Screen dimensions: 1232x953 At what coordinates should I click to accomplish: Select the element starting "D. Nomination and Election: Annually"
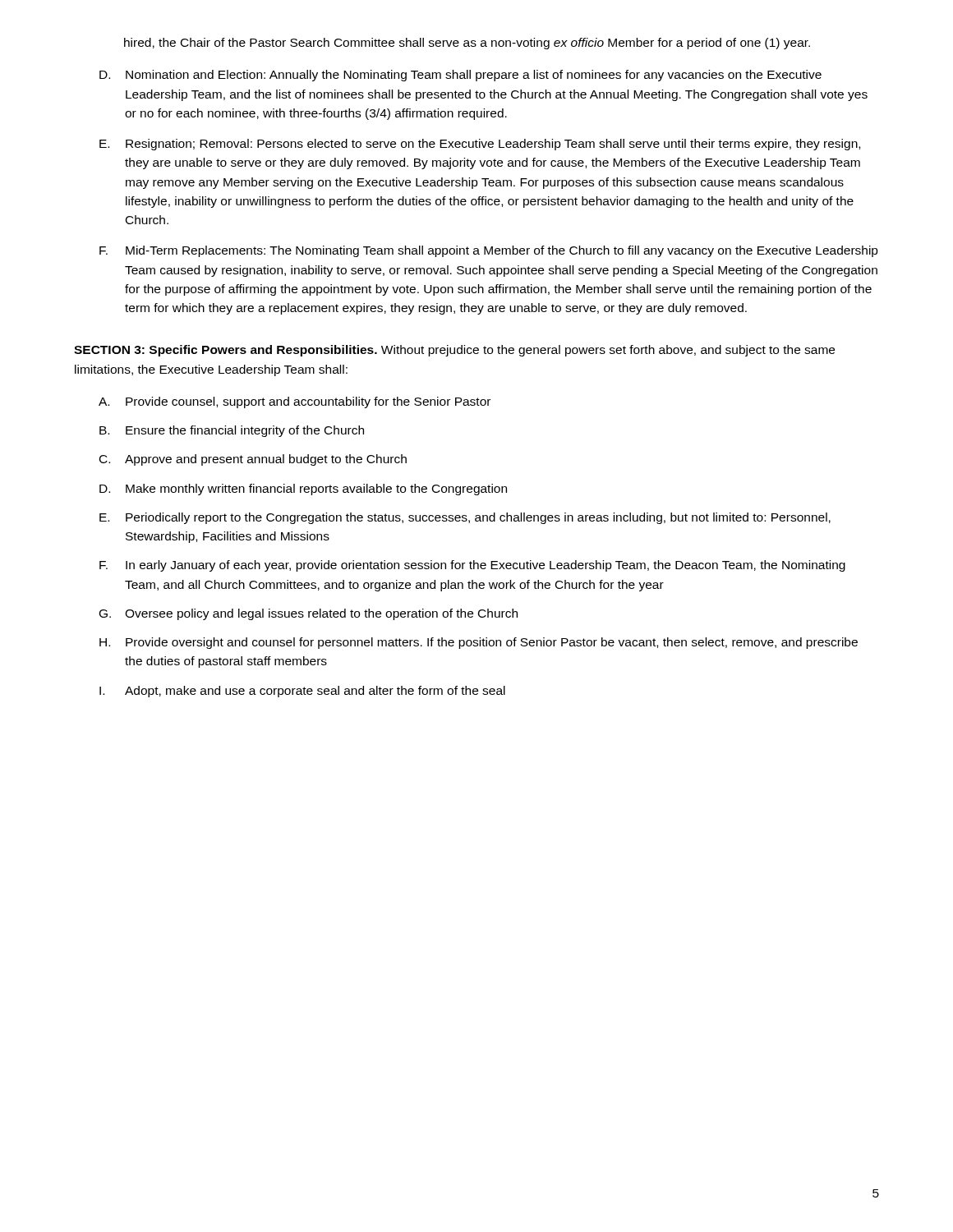point(489,94)
